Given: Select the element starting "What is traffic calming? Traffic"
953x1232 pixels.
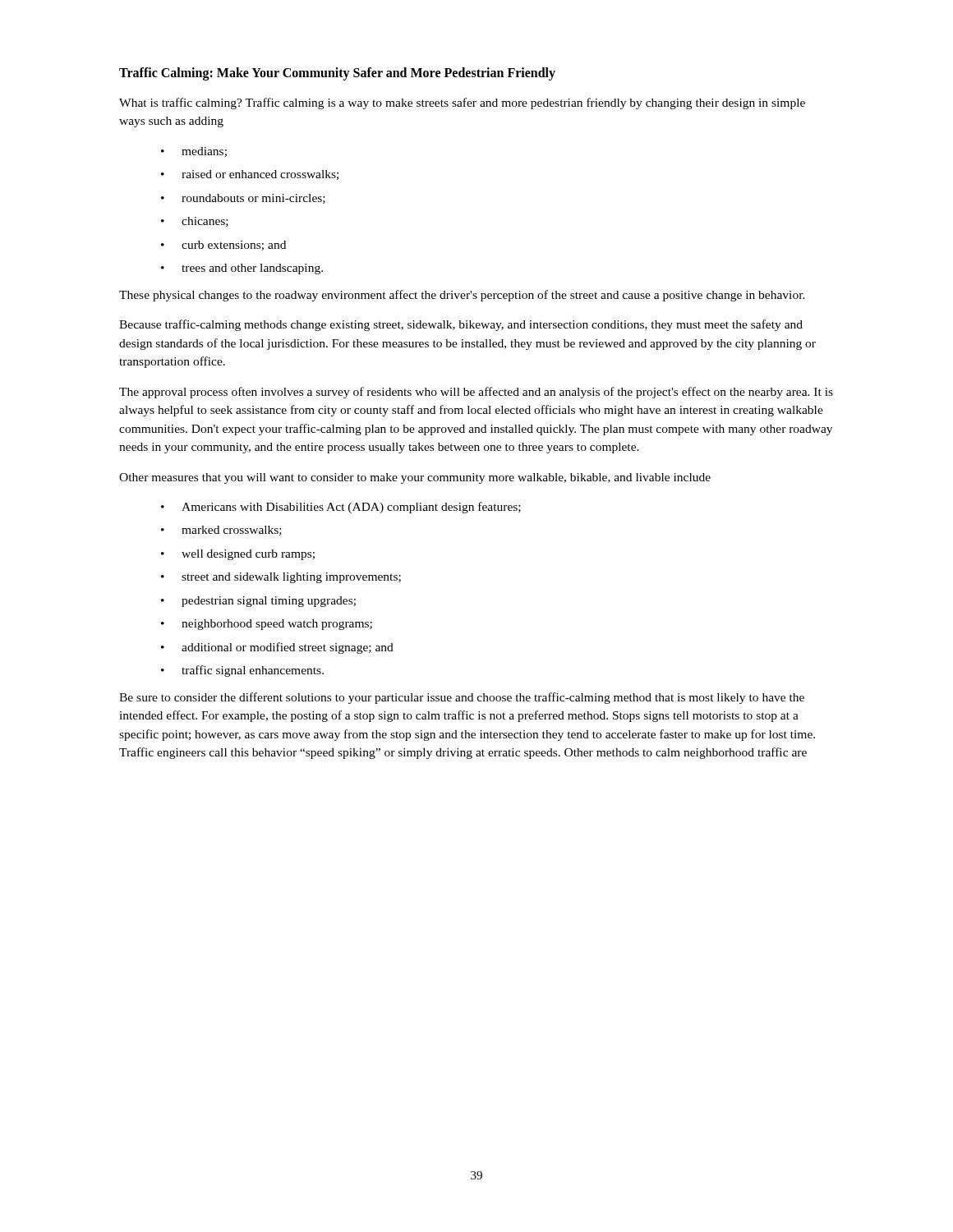Looking at the screenshot, I should coord(462,111).
